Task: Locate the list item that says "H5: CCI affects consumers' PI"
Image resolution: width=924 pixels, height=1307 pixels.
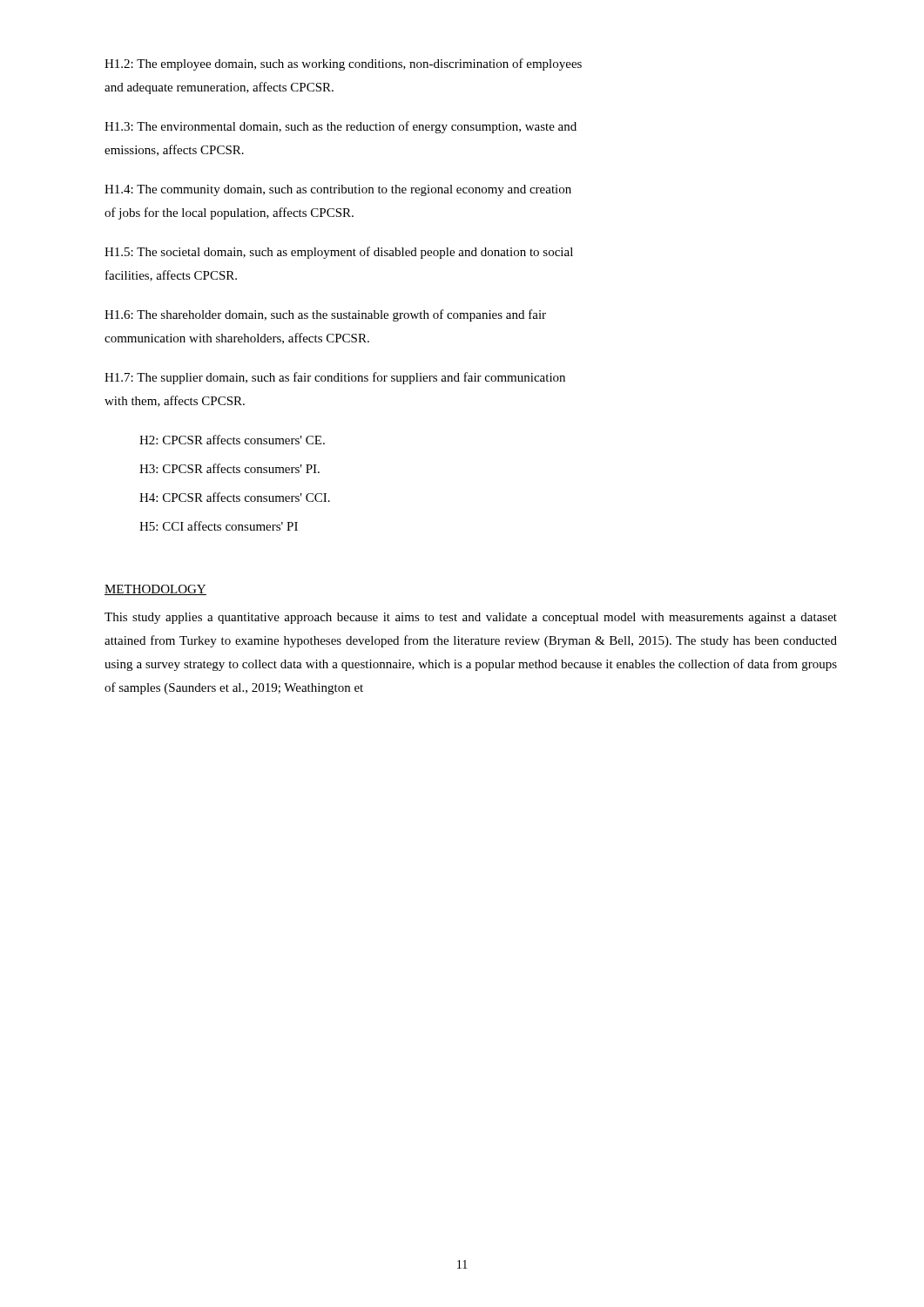Action: [219, 526]
